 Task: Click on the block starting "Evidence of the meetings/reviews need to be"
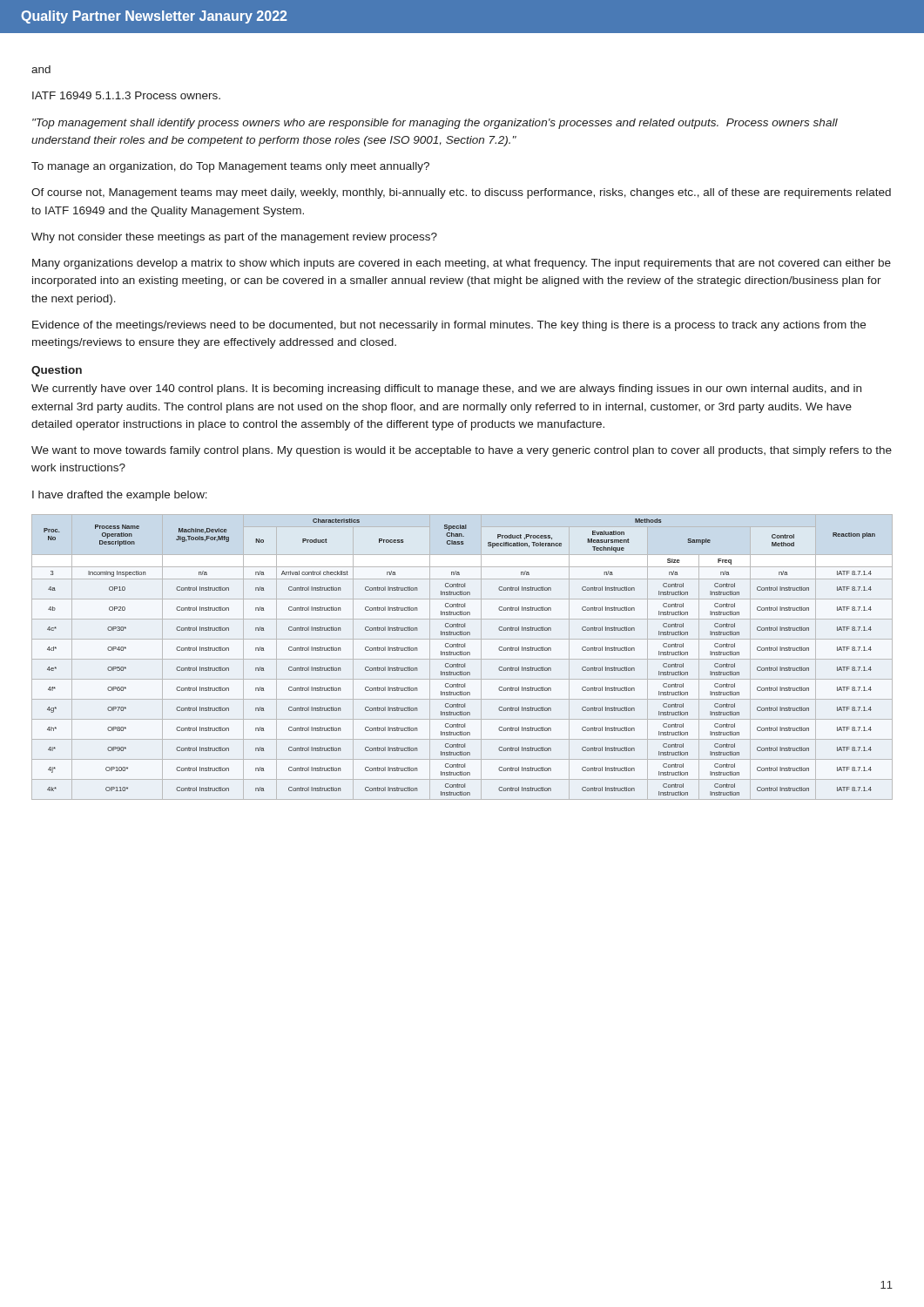click(x=449, y=333)
